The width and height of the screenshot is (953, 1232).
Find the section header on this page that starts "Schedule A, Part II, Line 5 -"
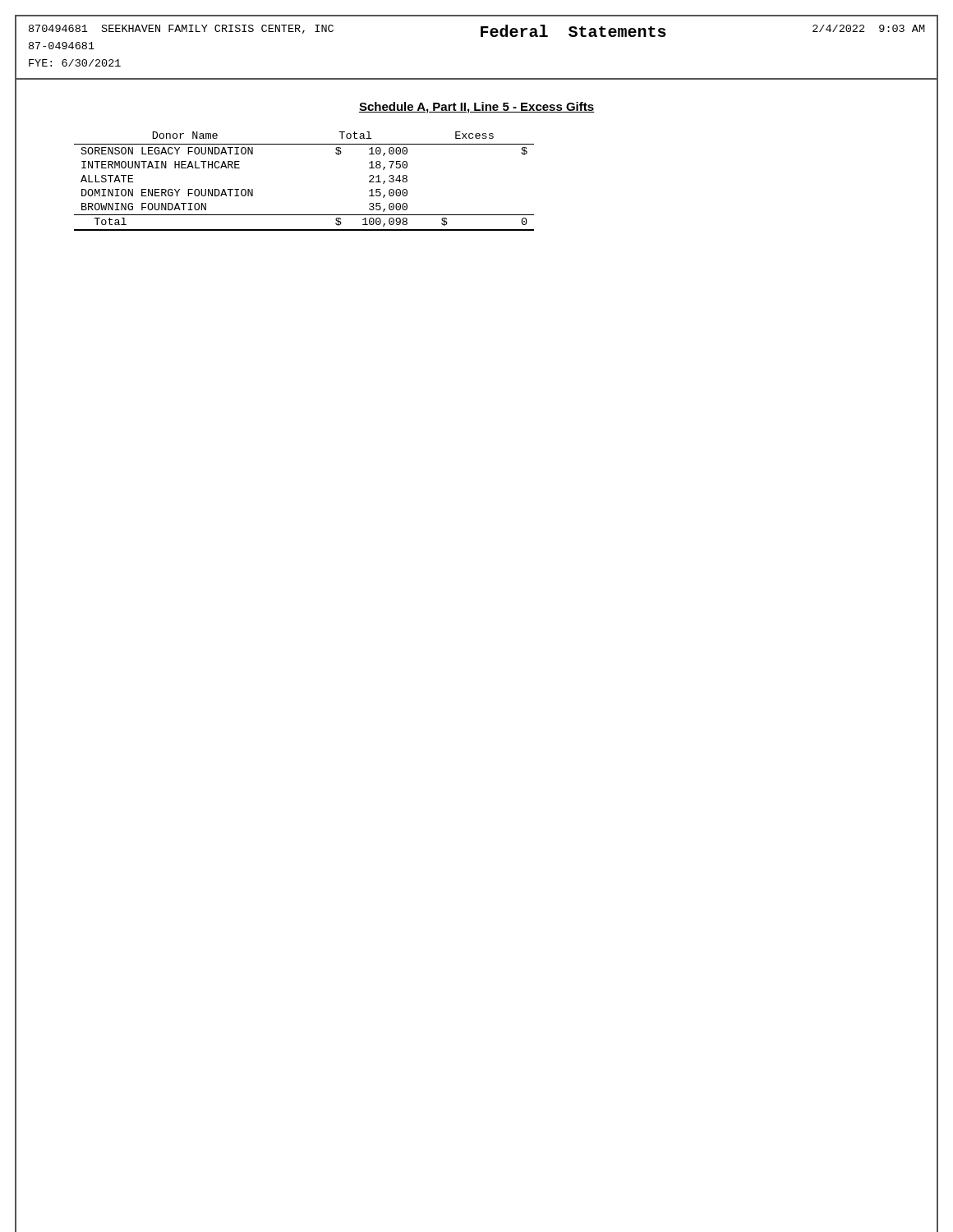(x=476, y=106)
